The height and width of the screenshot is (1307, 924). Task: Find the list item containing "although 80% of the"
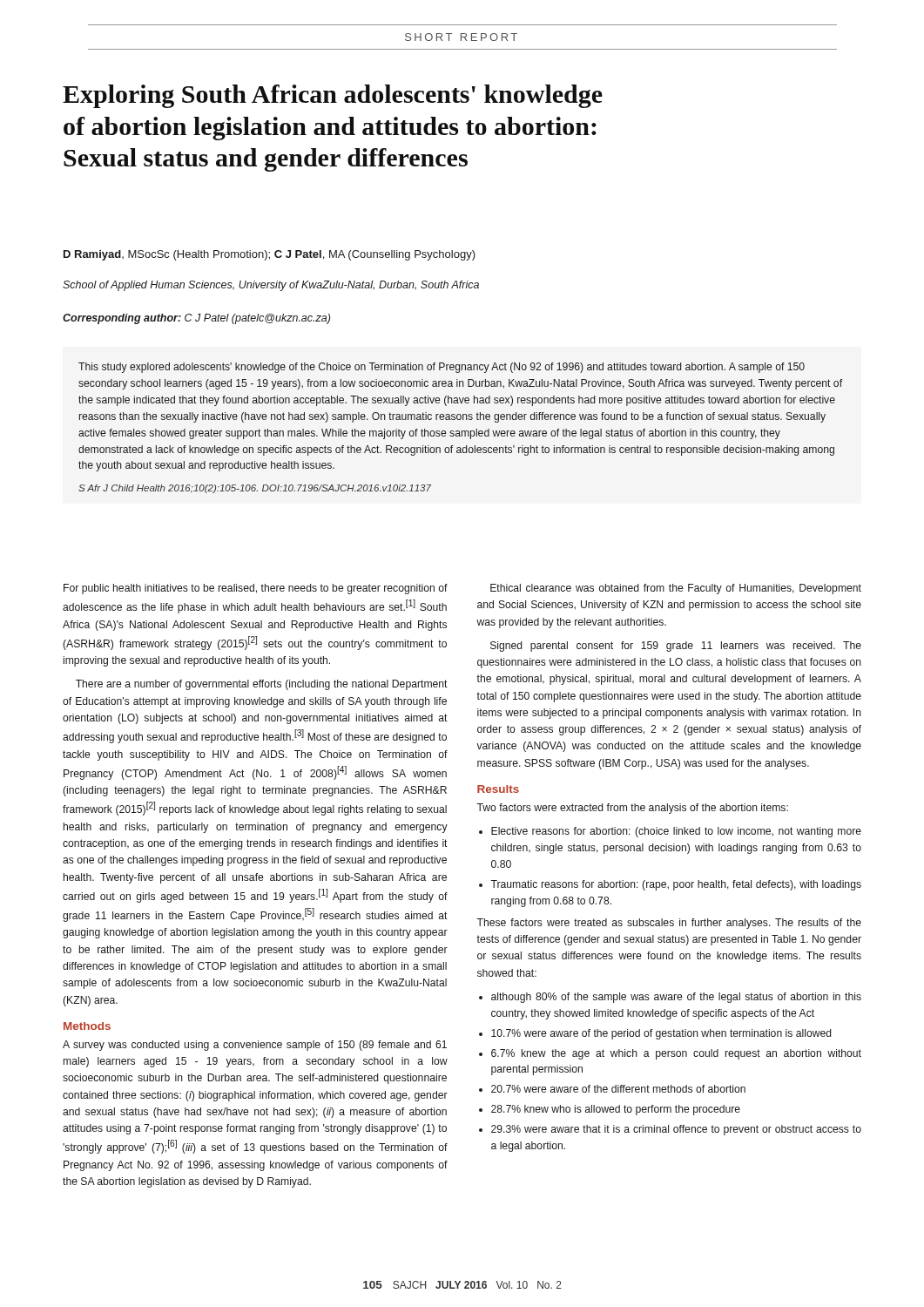tap(676, 1005)
